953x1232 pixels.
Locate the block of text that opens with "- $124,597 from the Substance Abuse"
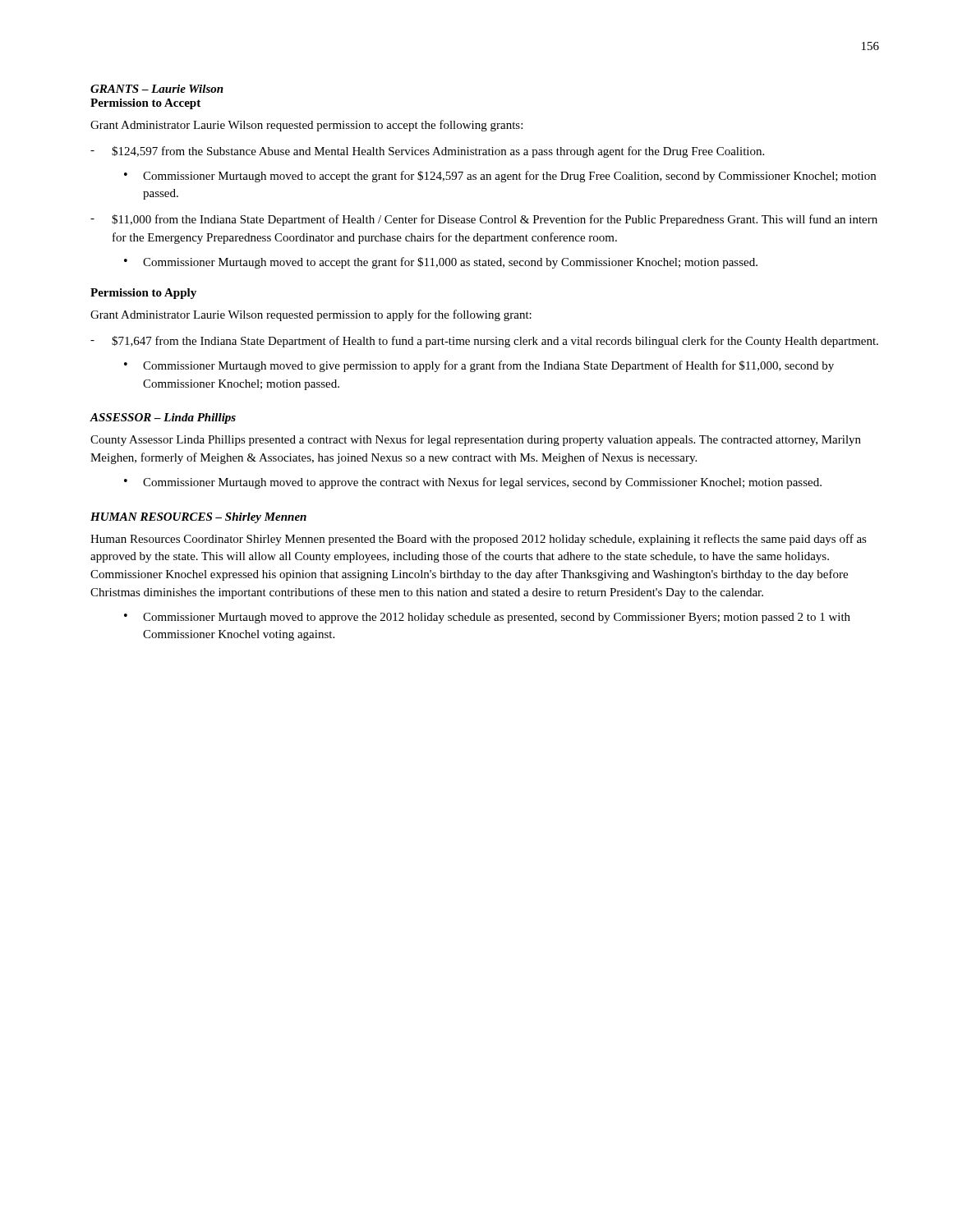(x=485, y=152)
